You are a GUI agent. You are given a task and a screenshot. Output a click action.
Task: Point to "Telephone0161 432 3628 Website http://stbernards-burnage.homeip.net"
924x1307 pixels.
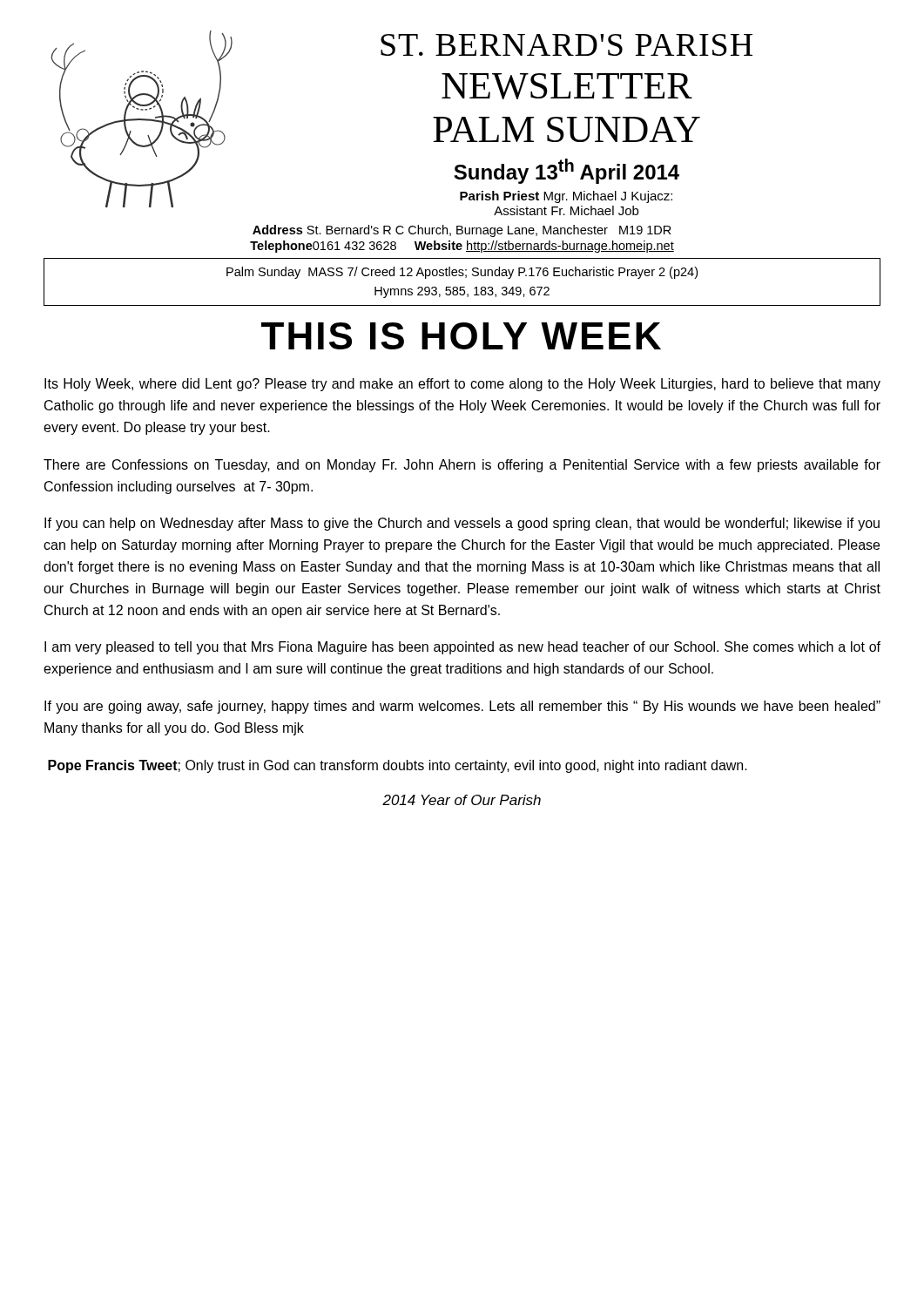[462, 246]
